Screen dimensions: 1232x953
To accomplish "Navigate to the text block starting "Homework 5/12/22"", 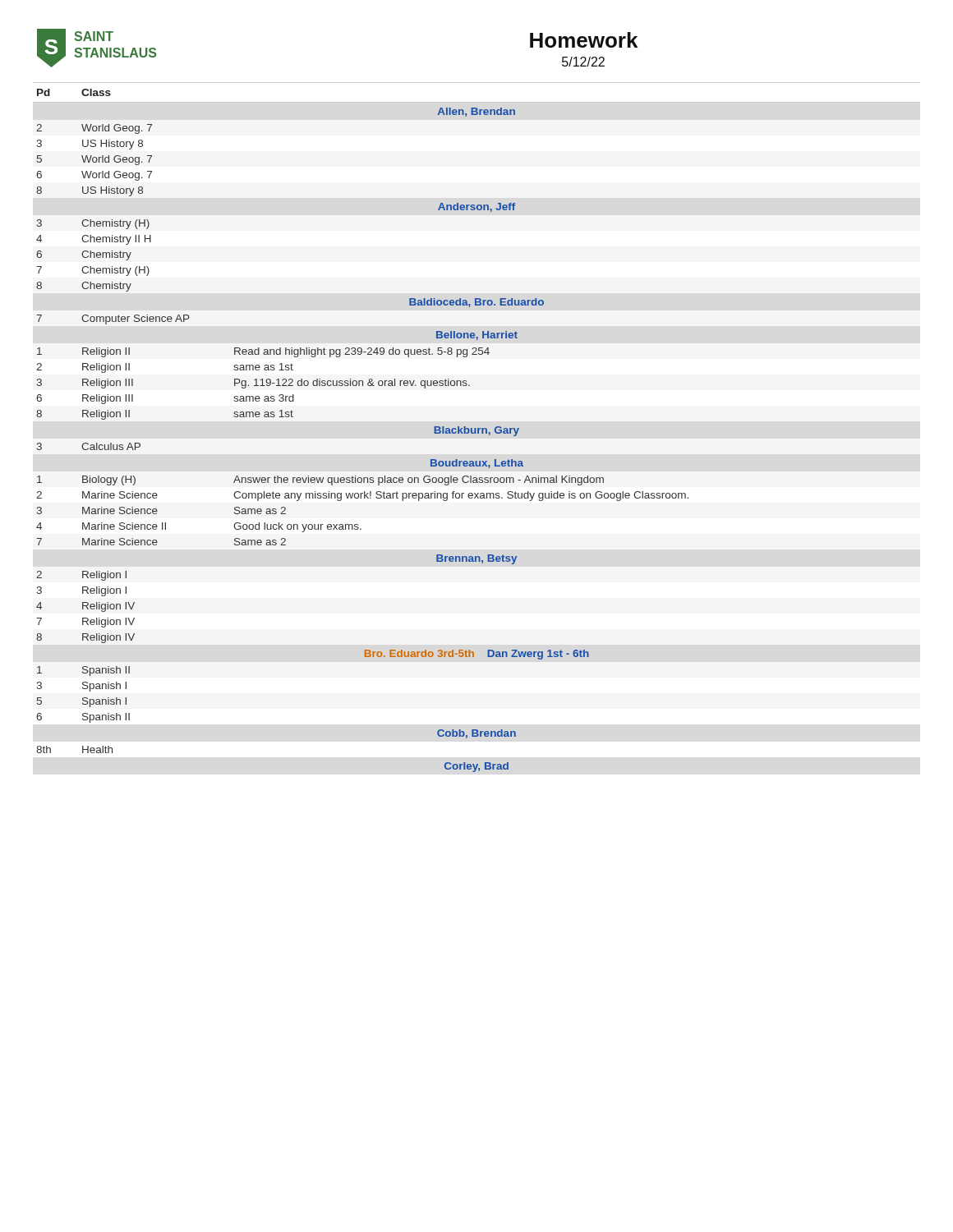I will 583,49.
